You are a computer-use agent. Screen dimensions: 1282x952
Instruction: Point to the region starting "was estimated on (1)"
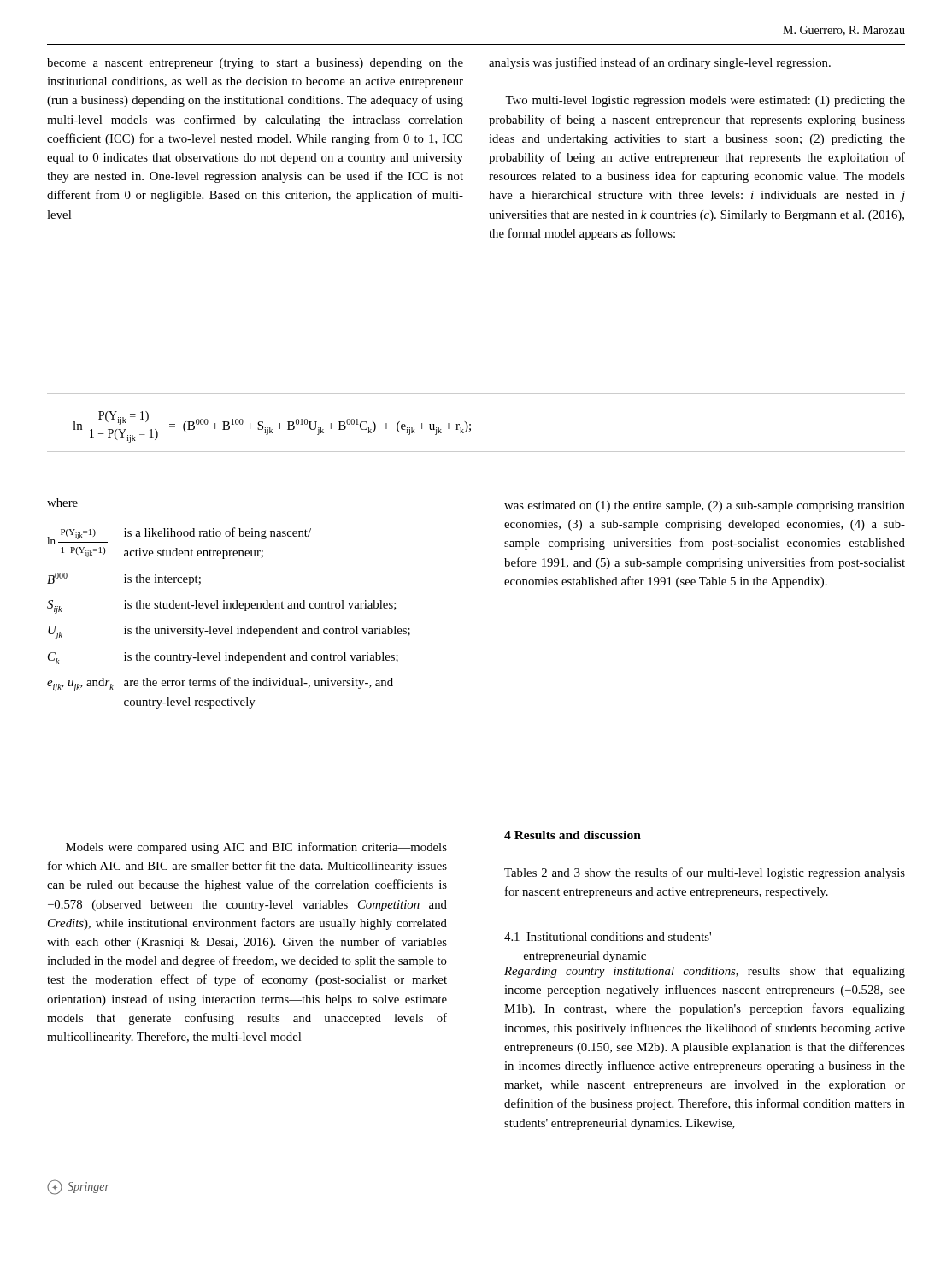point(705,543)
